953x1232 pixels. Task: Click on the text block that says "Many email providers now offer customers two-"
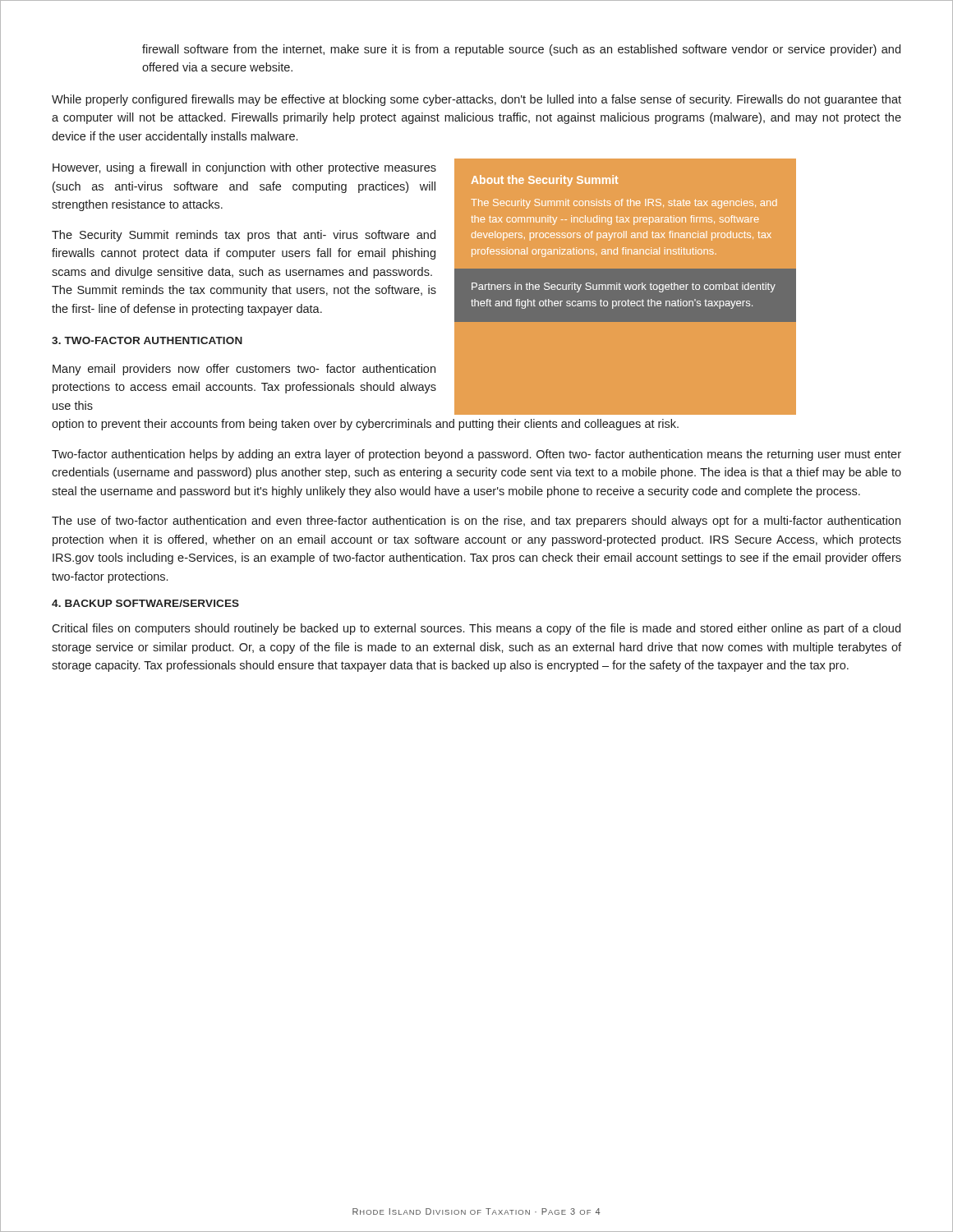coord(244,387)
